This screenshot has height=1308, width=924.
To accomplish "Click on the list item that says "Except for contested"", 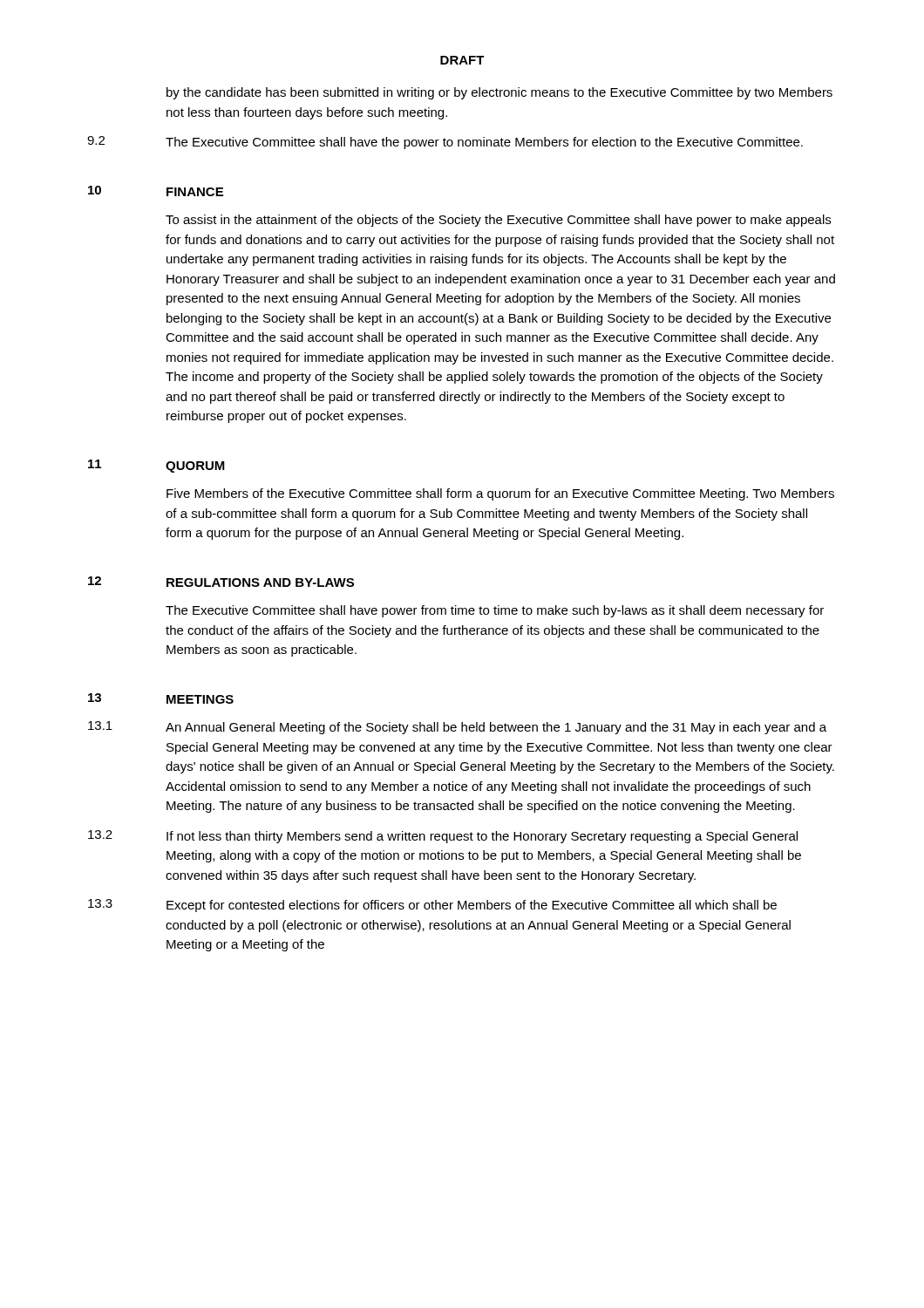I will (x=478, y=924).
